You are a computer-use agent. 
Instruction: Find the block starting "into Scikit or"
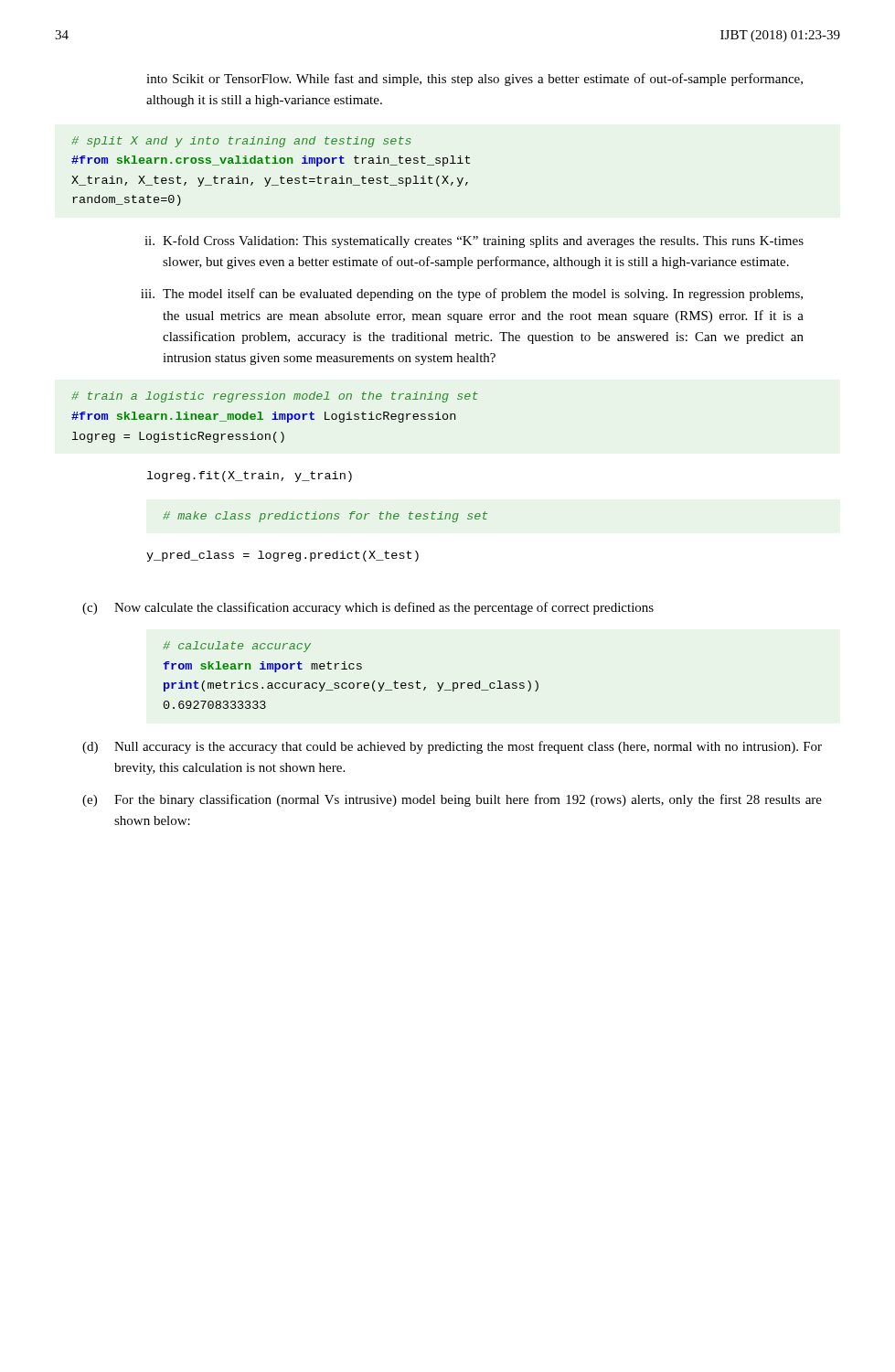coord(475,89)
